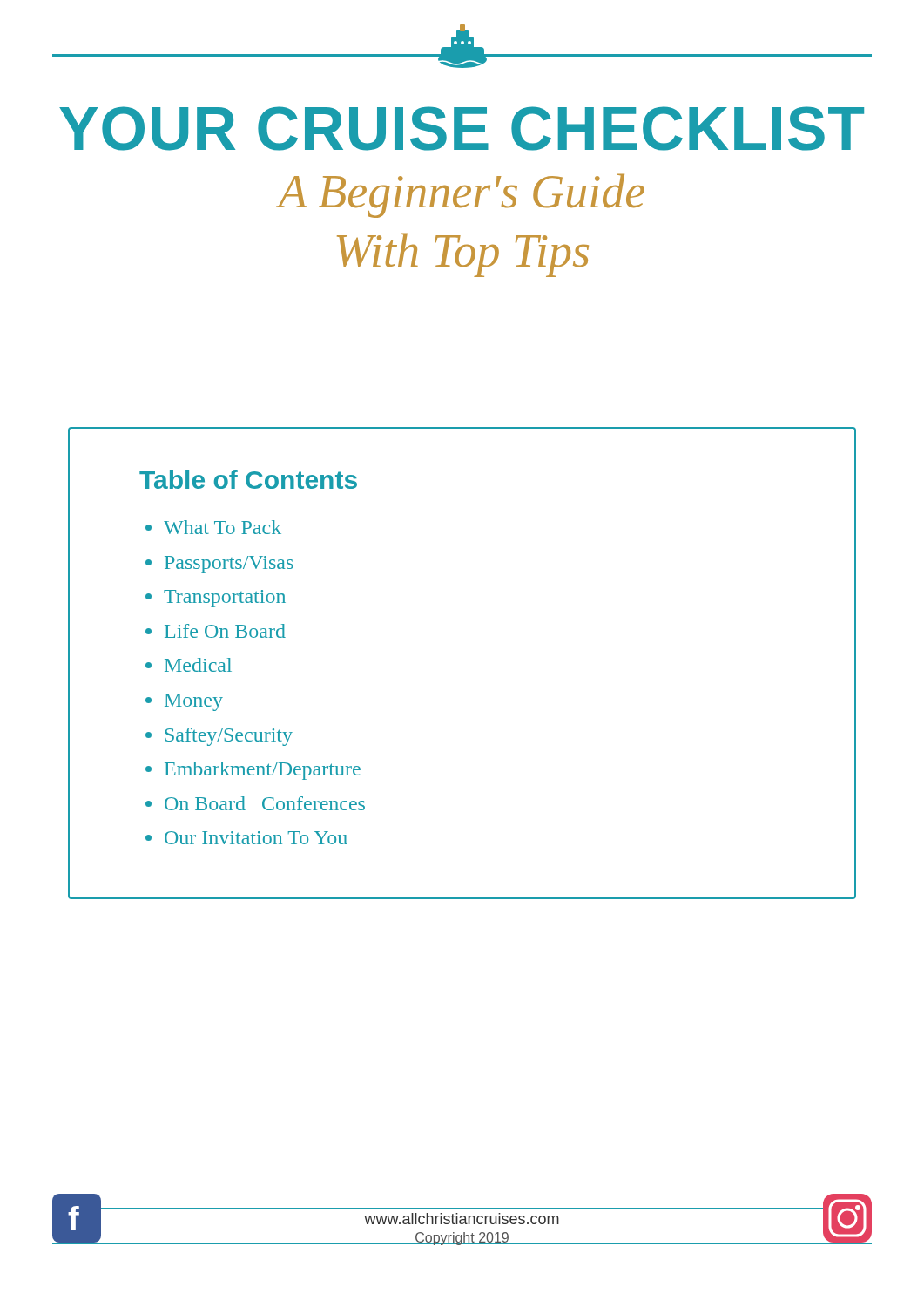Image resolution: width=924 pixels, height=1307 pixels.
Task: Select the list item that says "On Board Conferences"
Action: point(265,803)
